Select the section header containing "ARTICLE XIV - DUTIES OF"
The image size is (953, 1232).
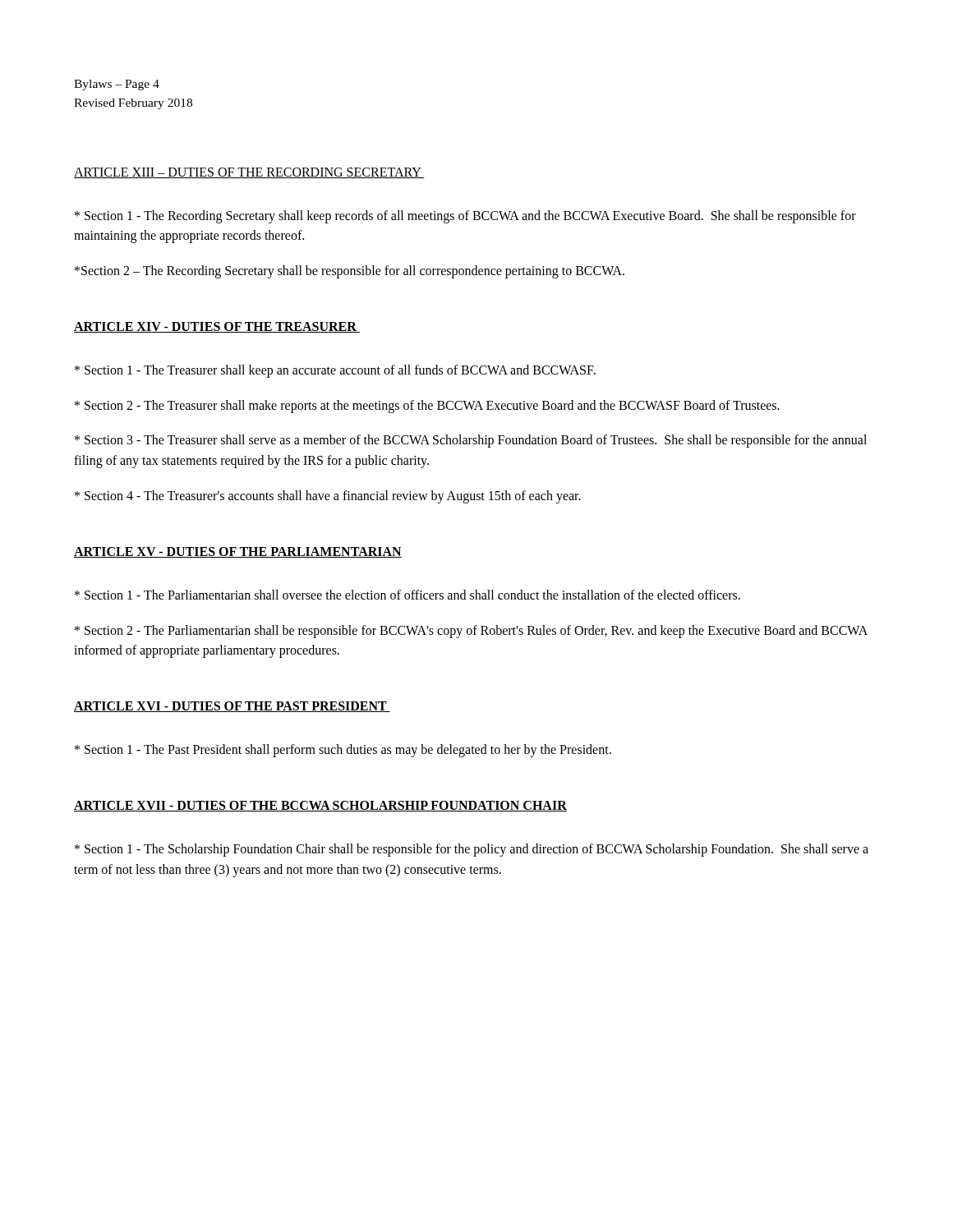(217, 327)
